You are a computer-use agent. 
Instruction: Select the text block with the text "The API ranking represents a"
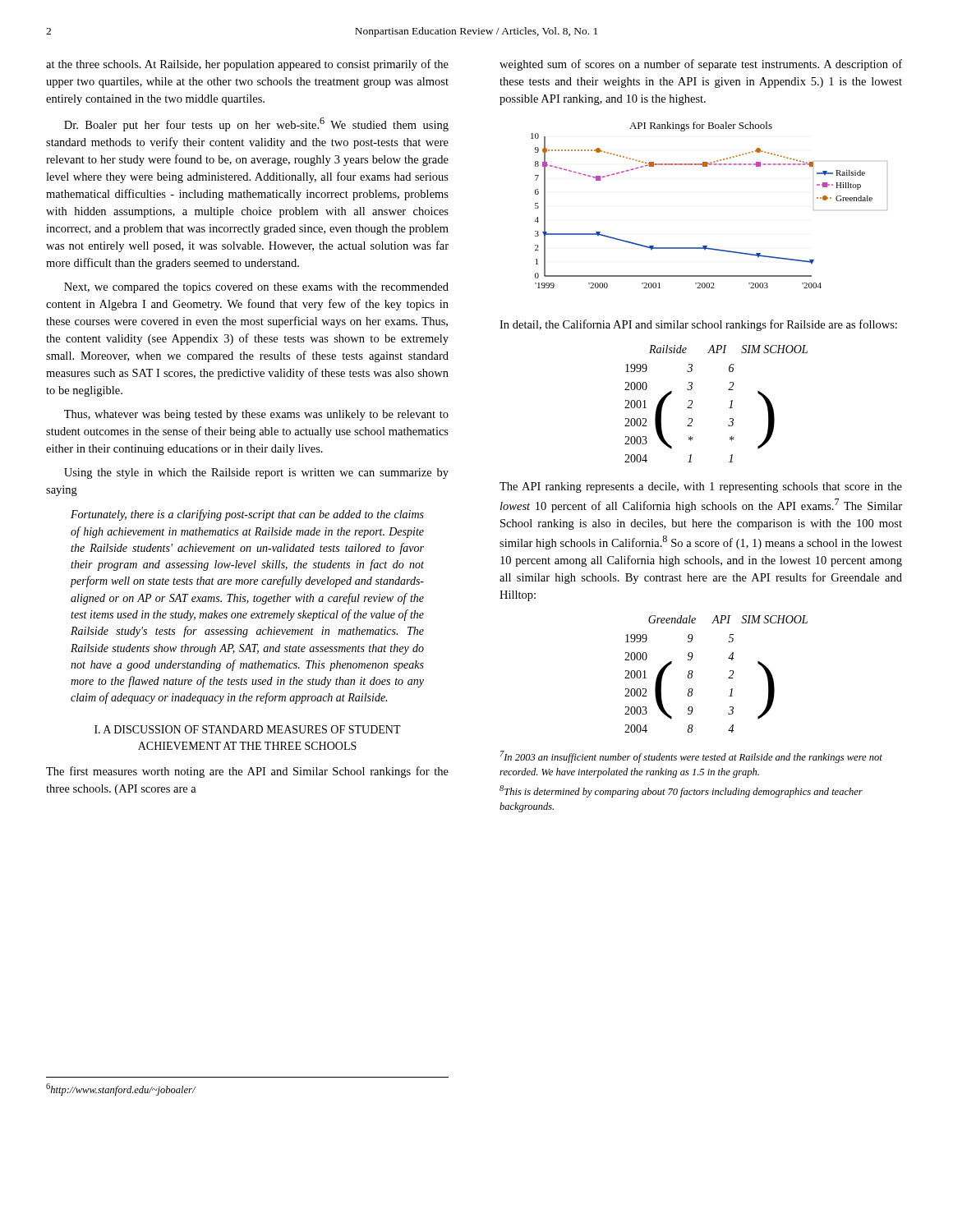pyautogui.click(x=701, y=541)
